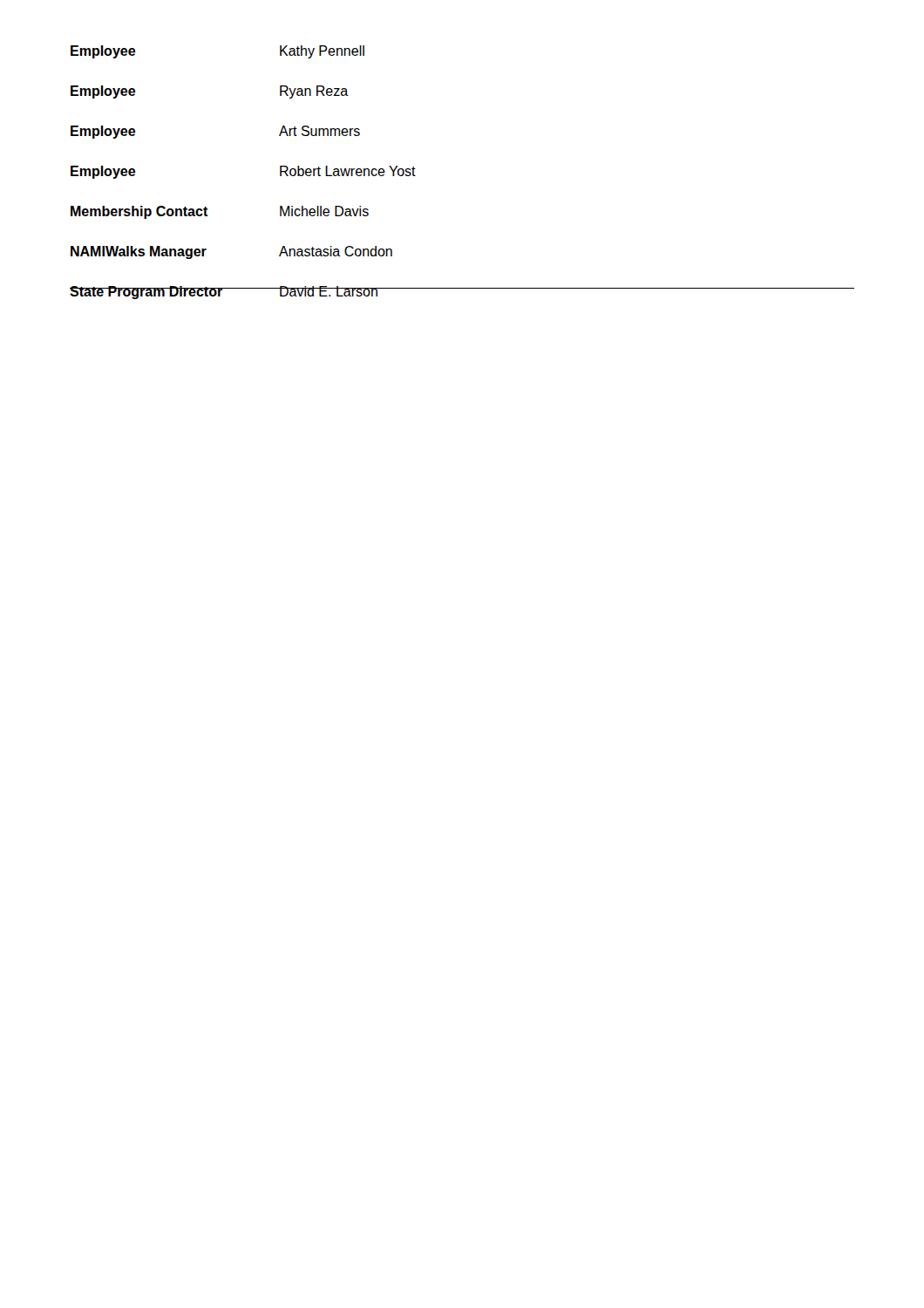Screen dimensions: 1308x924
Task: Where does it say "State Program Director David E. Larson"?
Action: point(224,292)
